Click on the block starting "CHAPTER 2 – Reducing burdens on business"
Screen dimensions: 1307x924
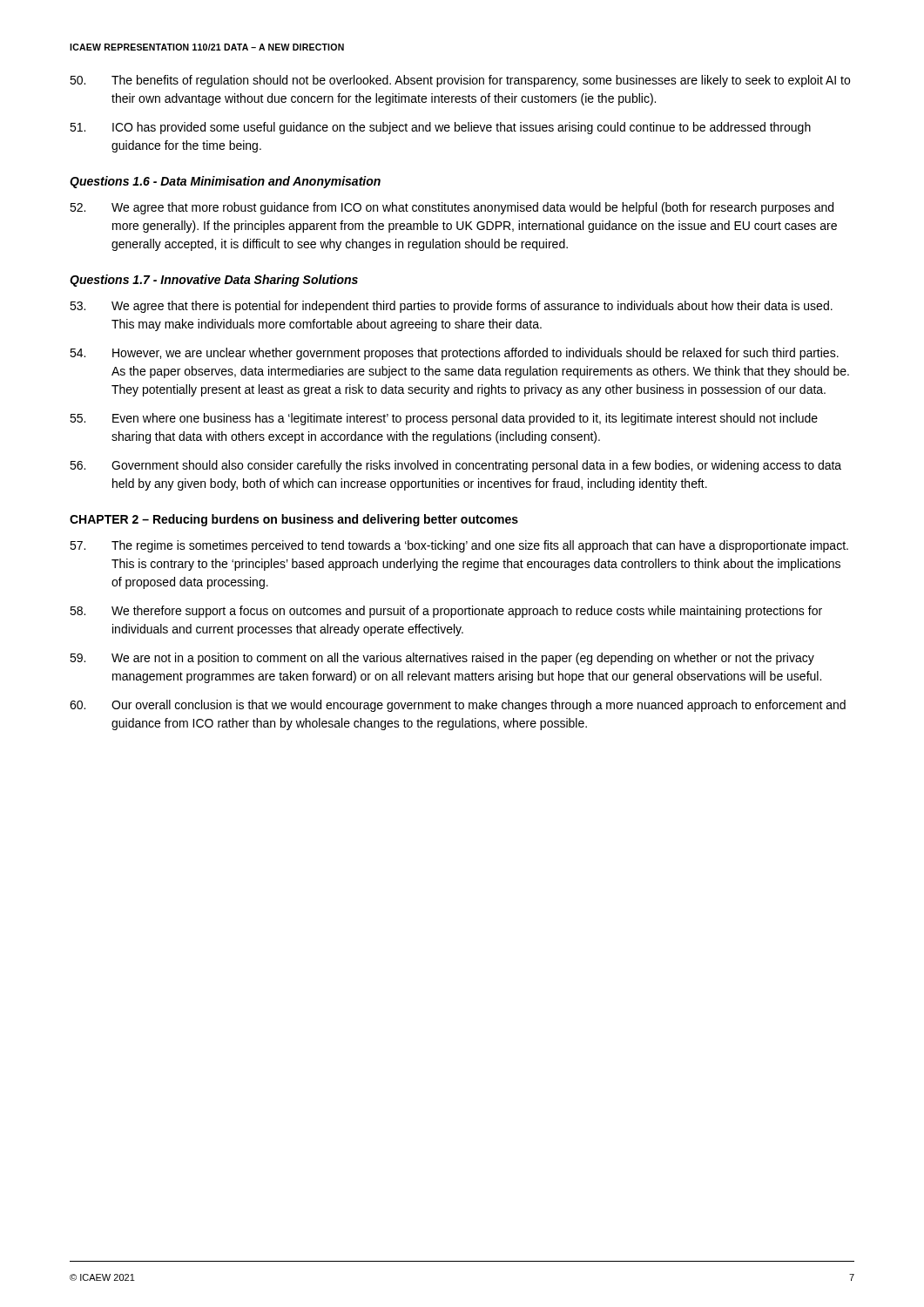click(294, 519)
